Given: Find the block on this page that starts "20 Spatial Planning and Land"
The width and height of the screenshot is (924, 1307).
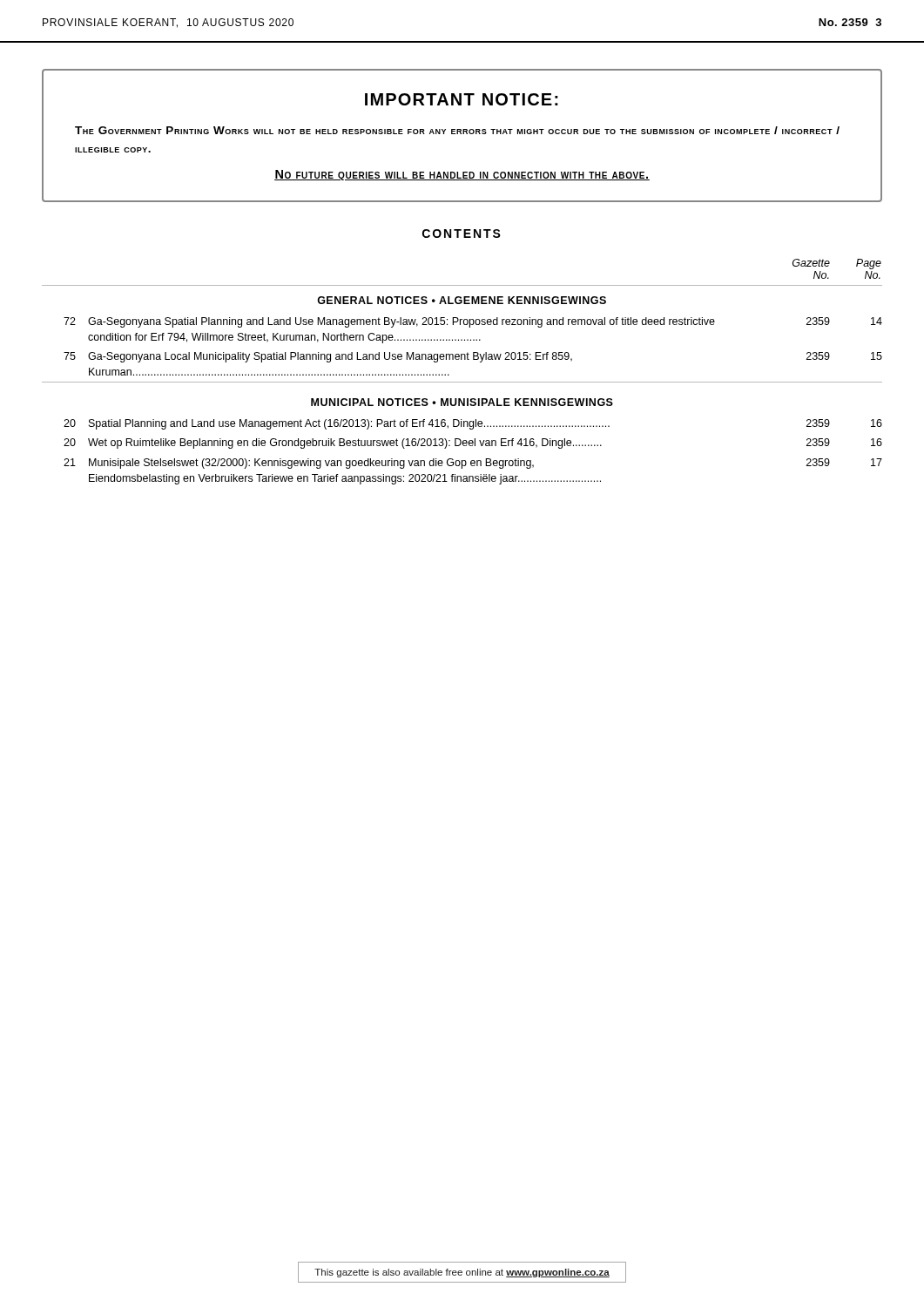Looking at the screenshot, I should 462,424.
